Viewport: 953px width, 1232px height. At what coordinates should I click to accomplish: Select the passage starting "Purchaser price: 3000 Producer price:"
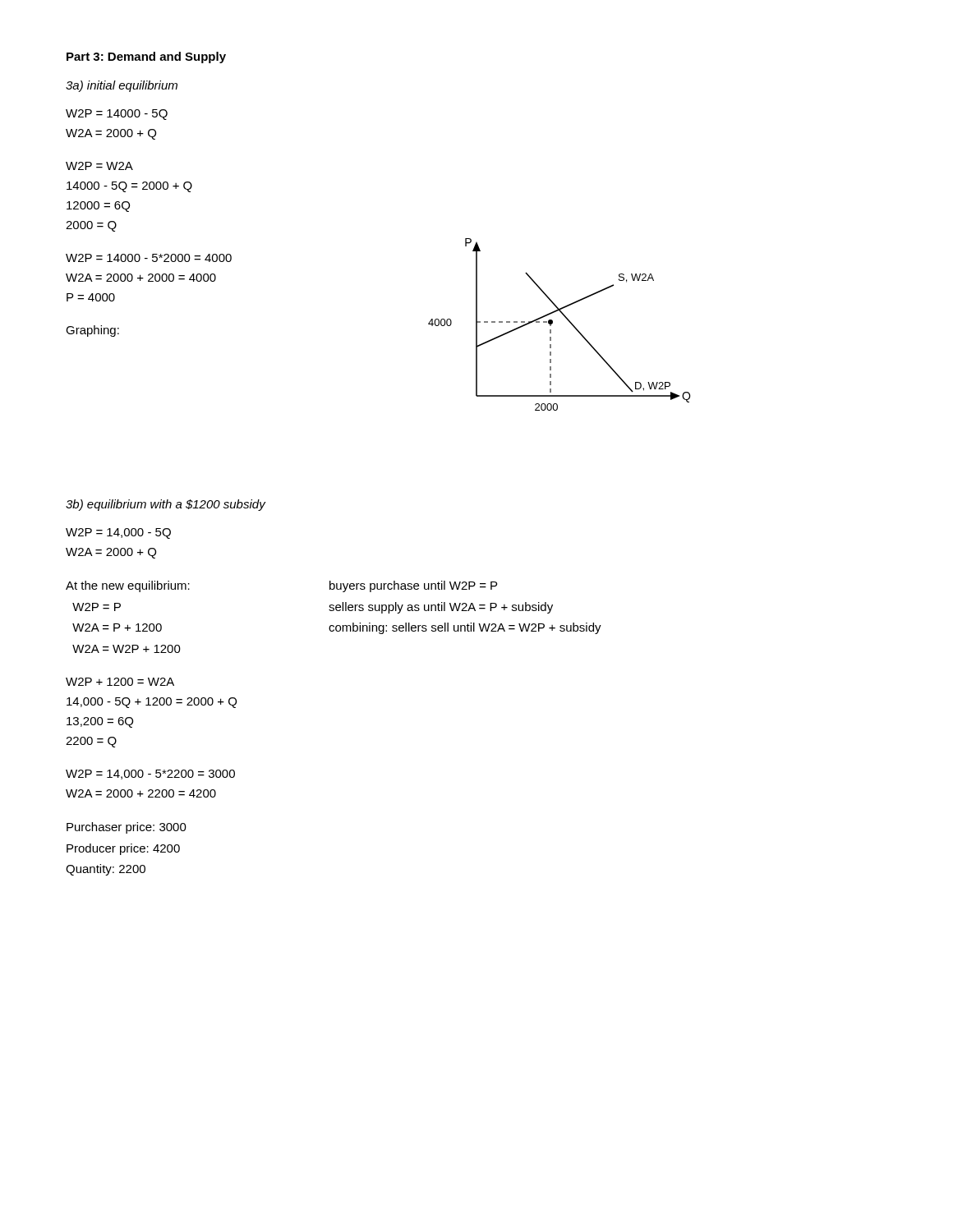126,848
